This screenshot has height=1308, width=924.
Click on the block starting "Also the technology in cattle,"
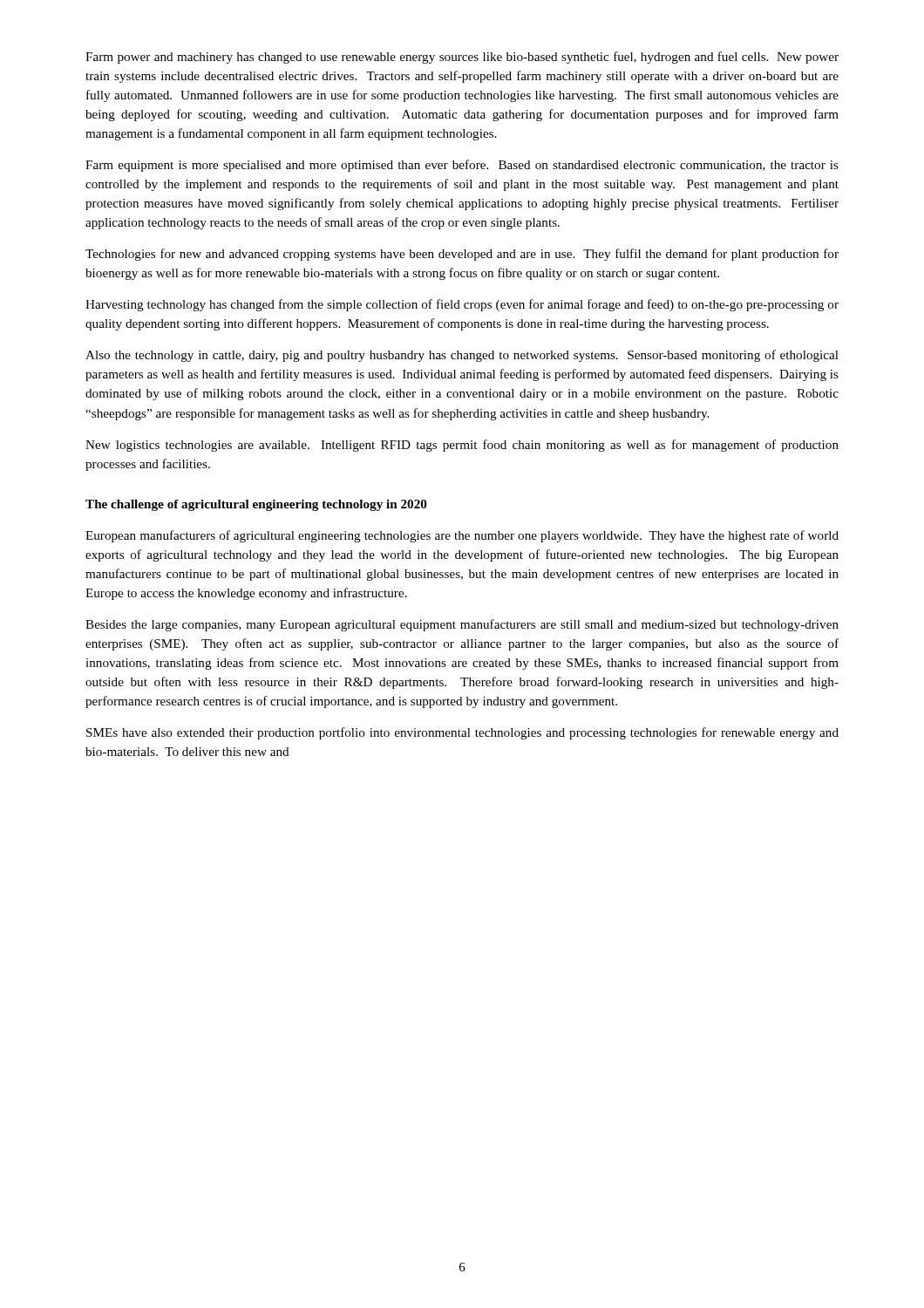tap(462, 384)
